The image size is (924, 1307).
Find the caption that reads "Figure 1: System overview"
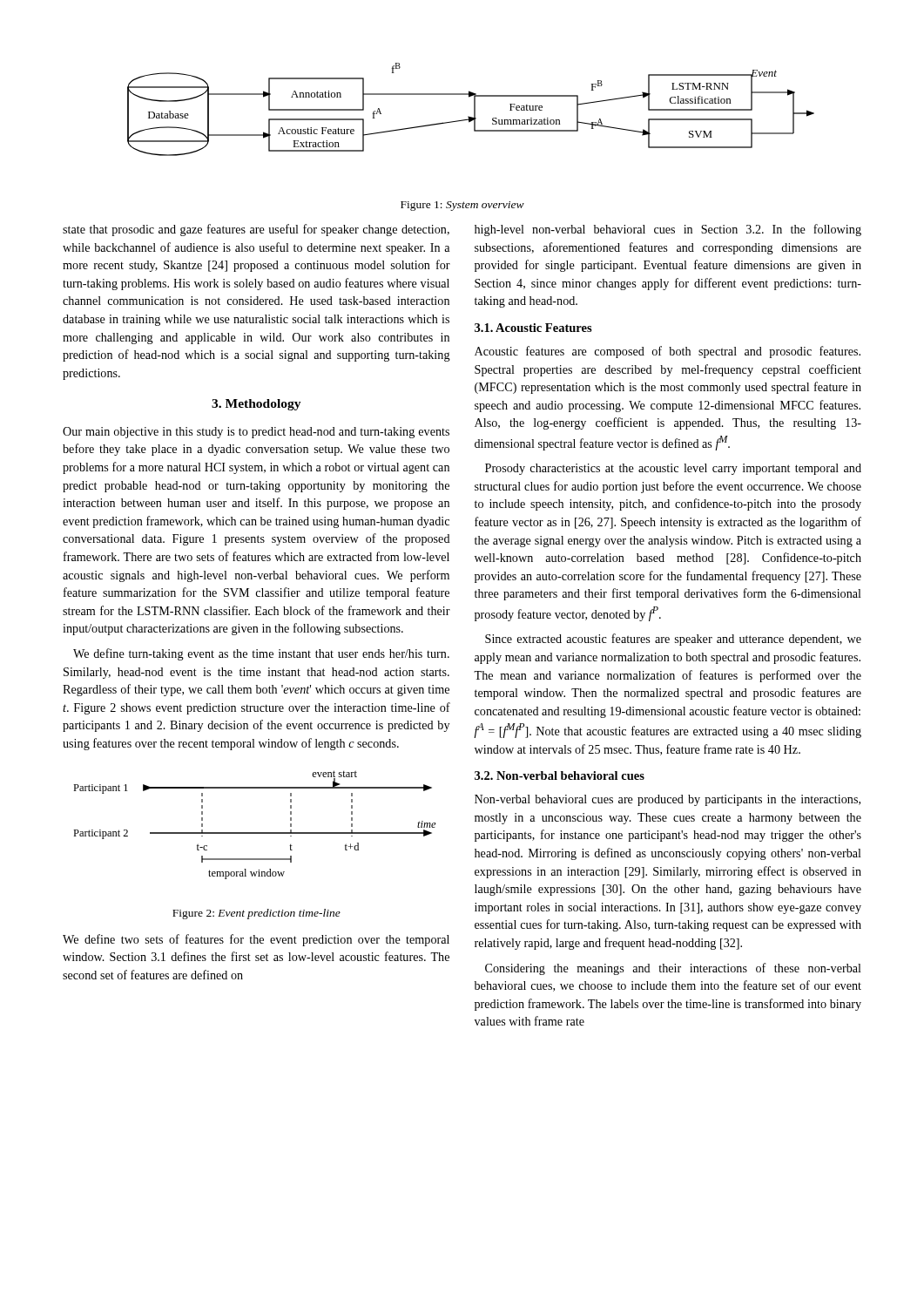point(462,204)
